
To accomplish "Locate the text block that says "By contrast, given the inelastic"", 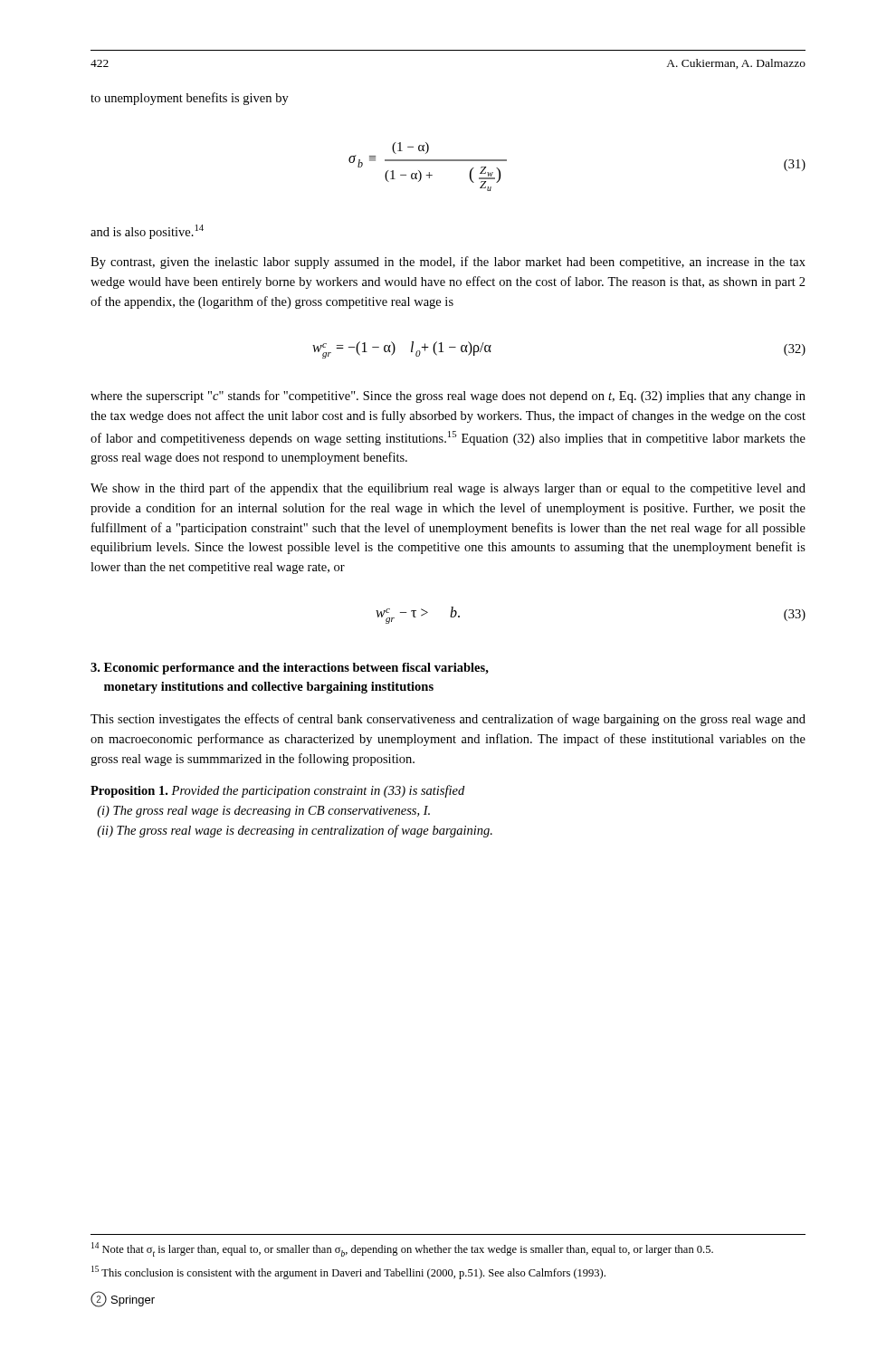I will tap(448, 282).
